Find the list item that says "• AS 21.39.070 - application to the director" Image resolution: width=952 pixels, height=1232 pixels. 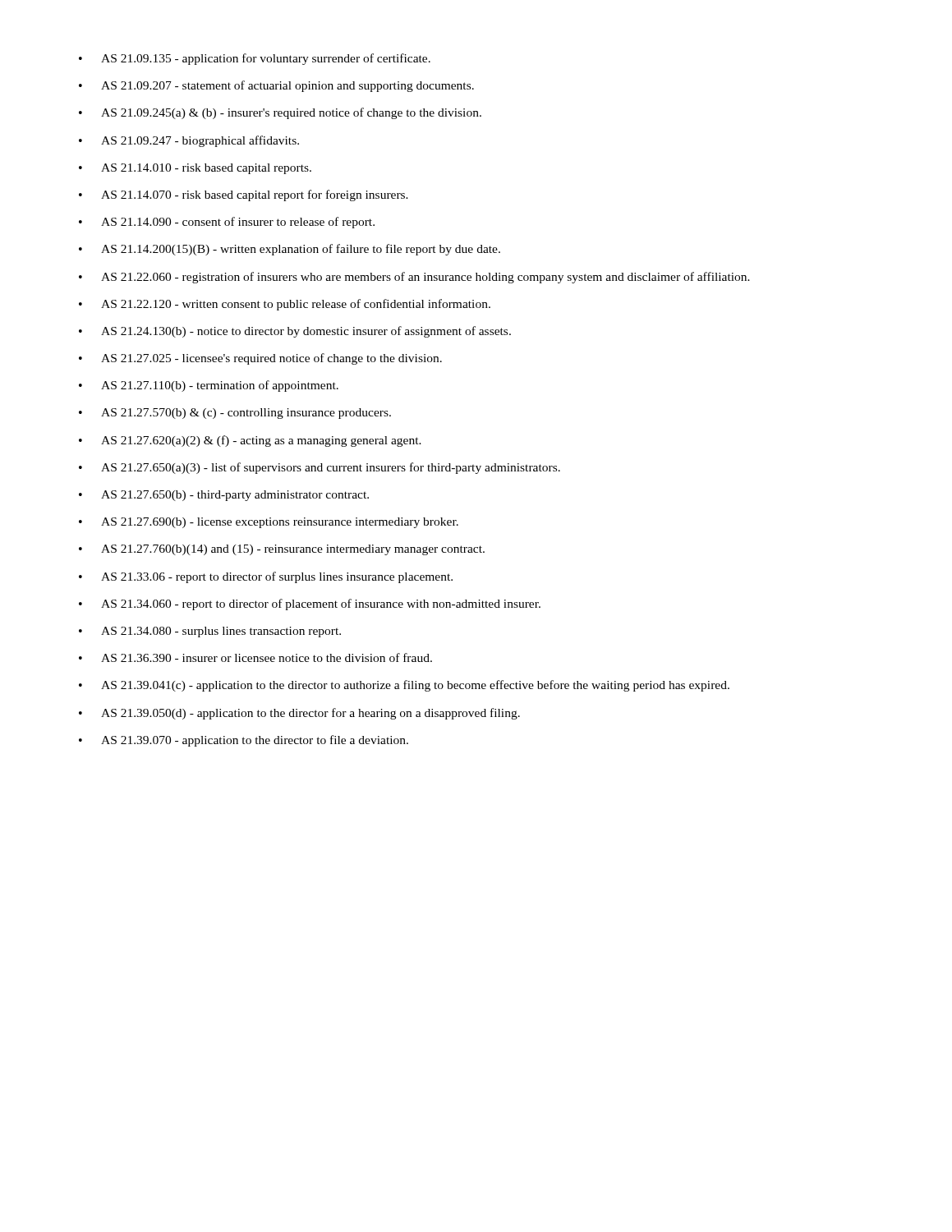tap(244, 741)
